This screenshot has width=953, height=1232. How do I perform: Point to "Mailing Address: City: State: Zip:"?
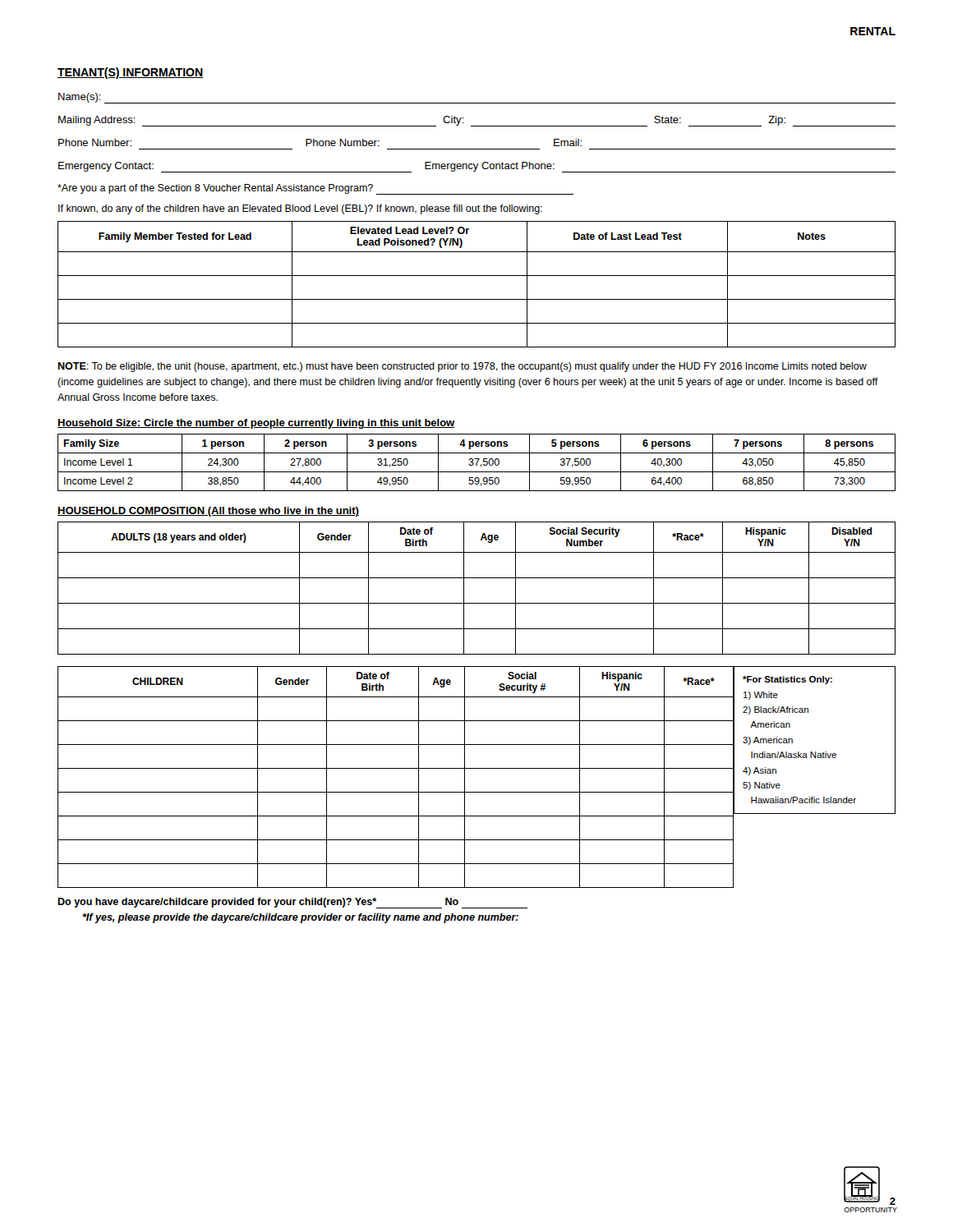click(476, 120)
